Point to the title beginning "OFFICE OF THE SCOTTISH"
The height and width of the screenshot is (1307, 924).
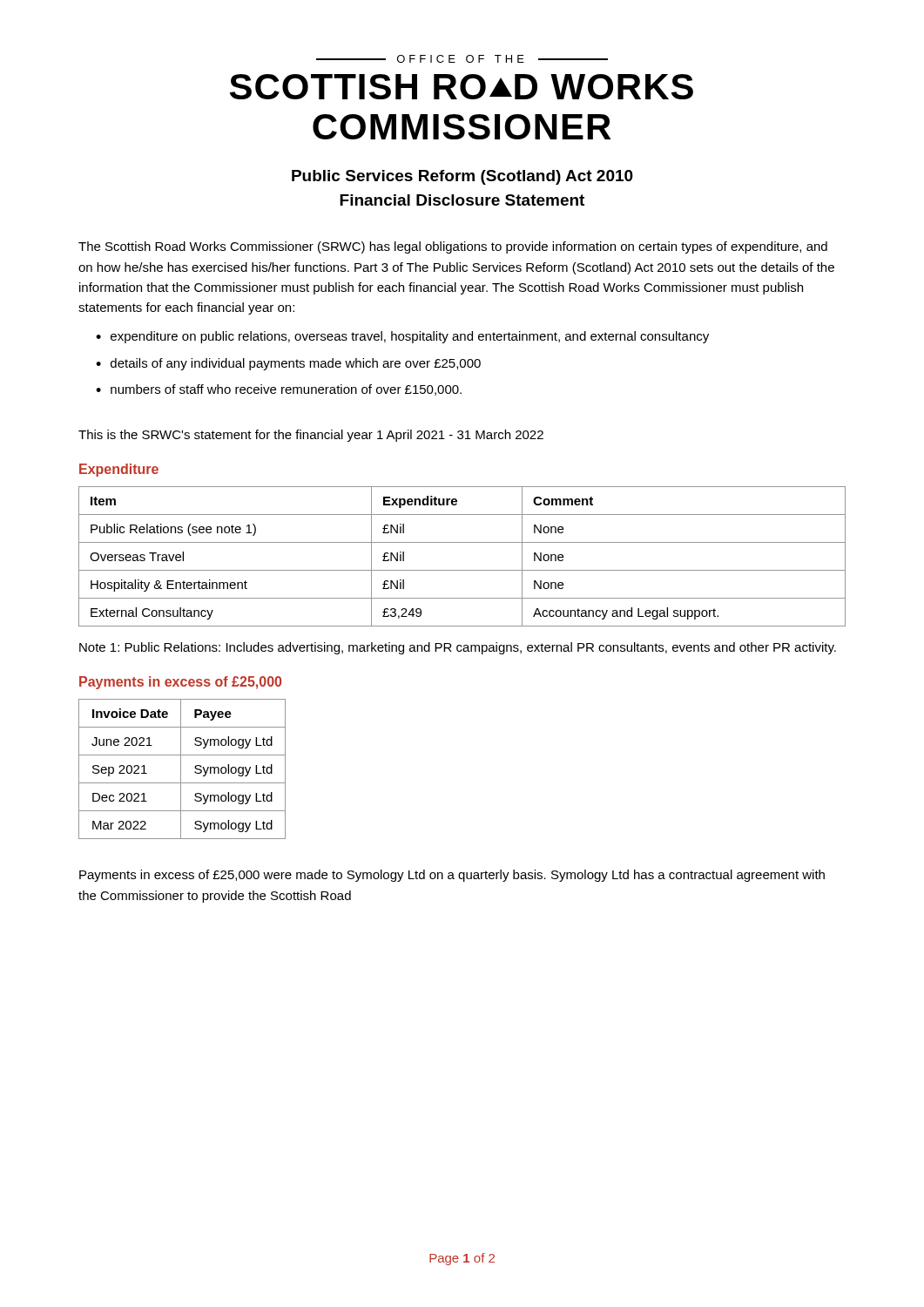462,100
